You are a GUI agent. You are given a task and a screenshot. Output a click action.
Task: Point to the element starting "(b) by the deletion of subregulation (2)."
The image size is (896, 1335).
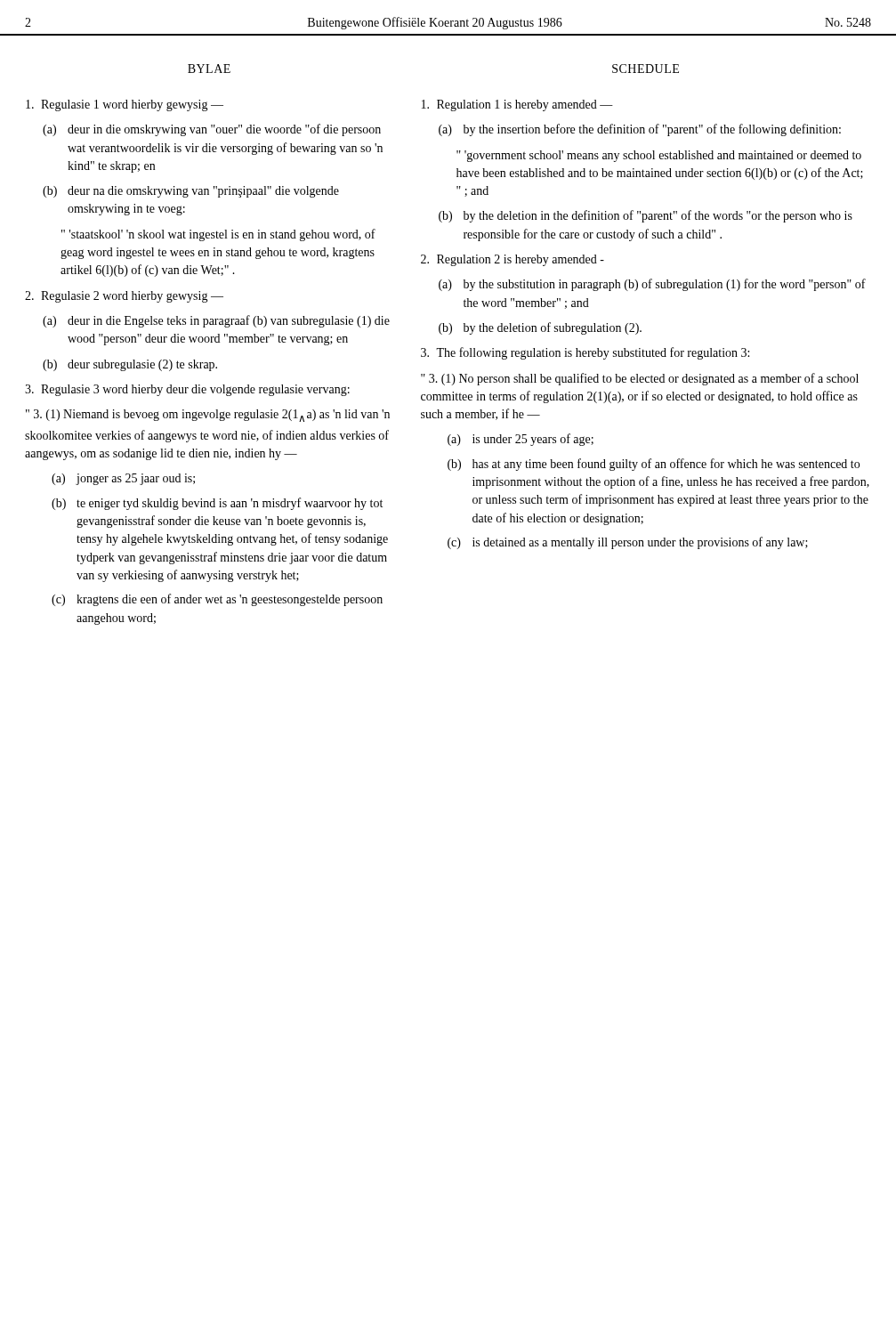(x=540, y=328)
